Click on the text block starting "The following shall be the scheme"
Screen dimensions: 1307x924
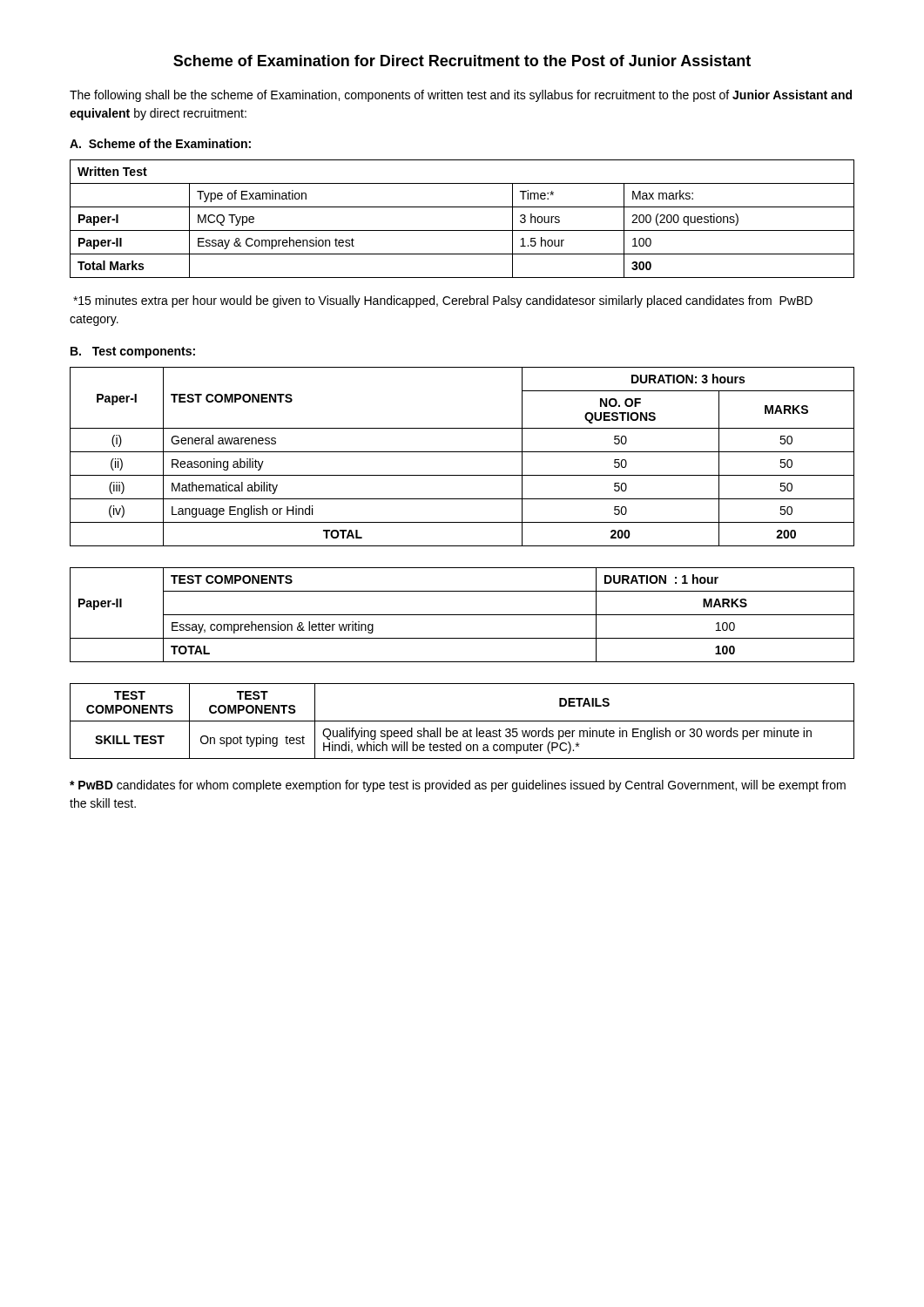pyautogui.click(x=461, y=104)
